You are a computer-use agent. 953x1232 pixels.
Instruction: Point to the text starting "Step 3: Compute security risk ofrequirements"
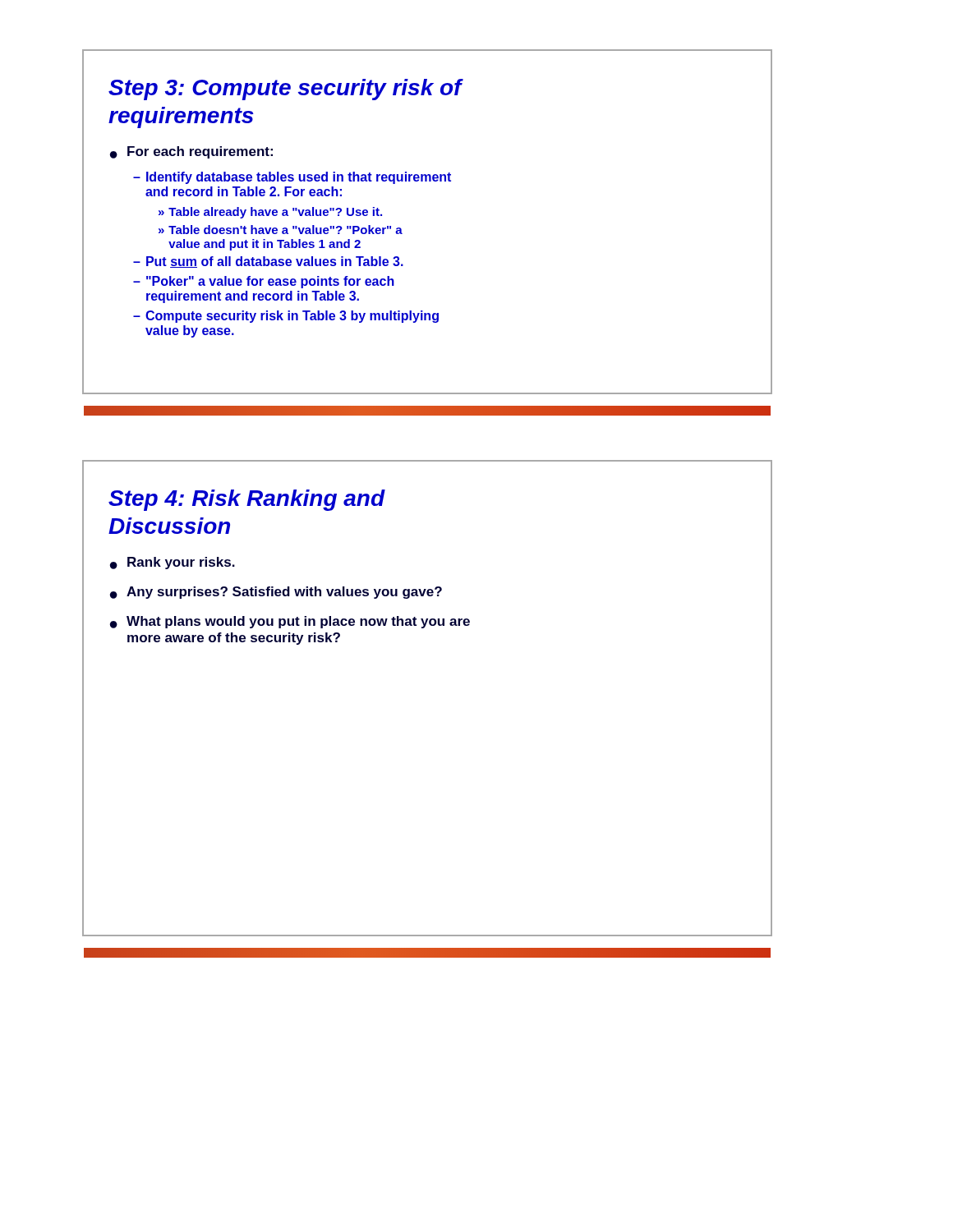(285, 101)
